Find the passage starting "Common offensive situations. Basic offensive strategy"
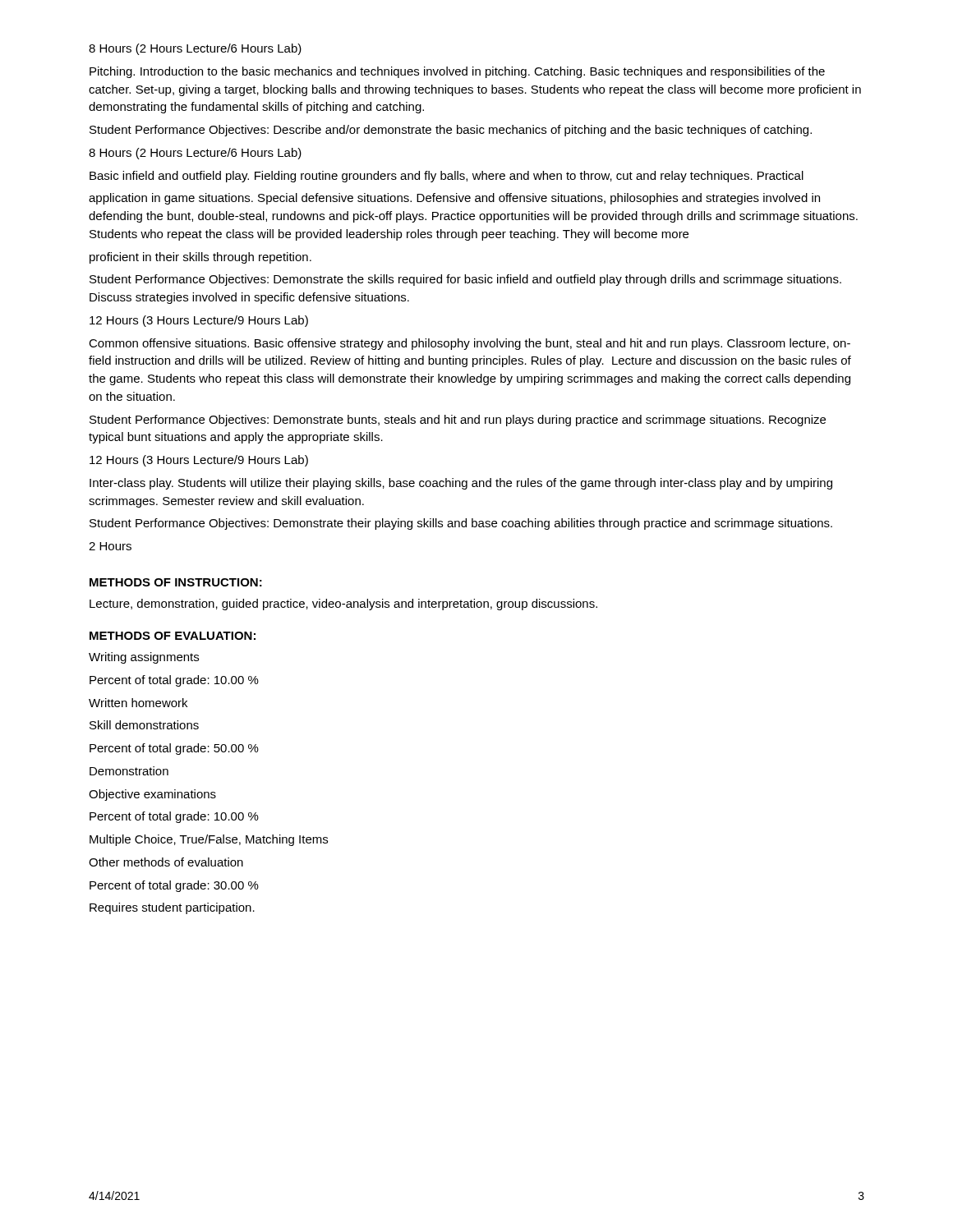This screenshot has width=953, height=1232. point(470,369)
